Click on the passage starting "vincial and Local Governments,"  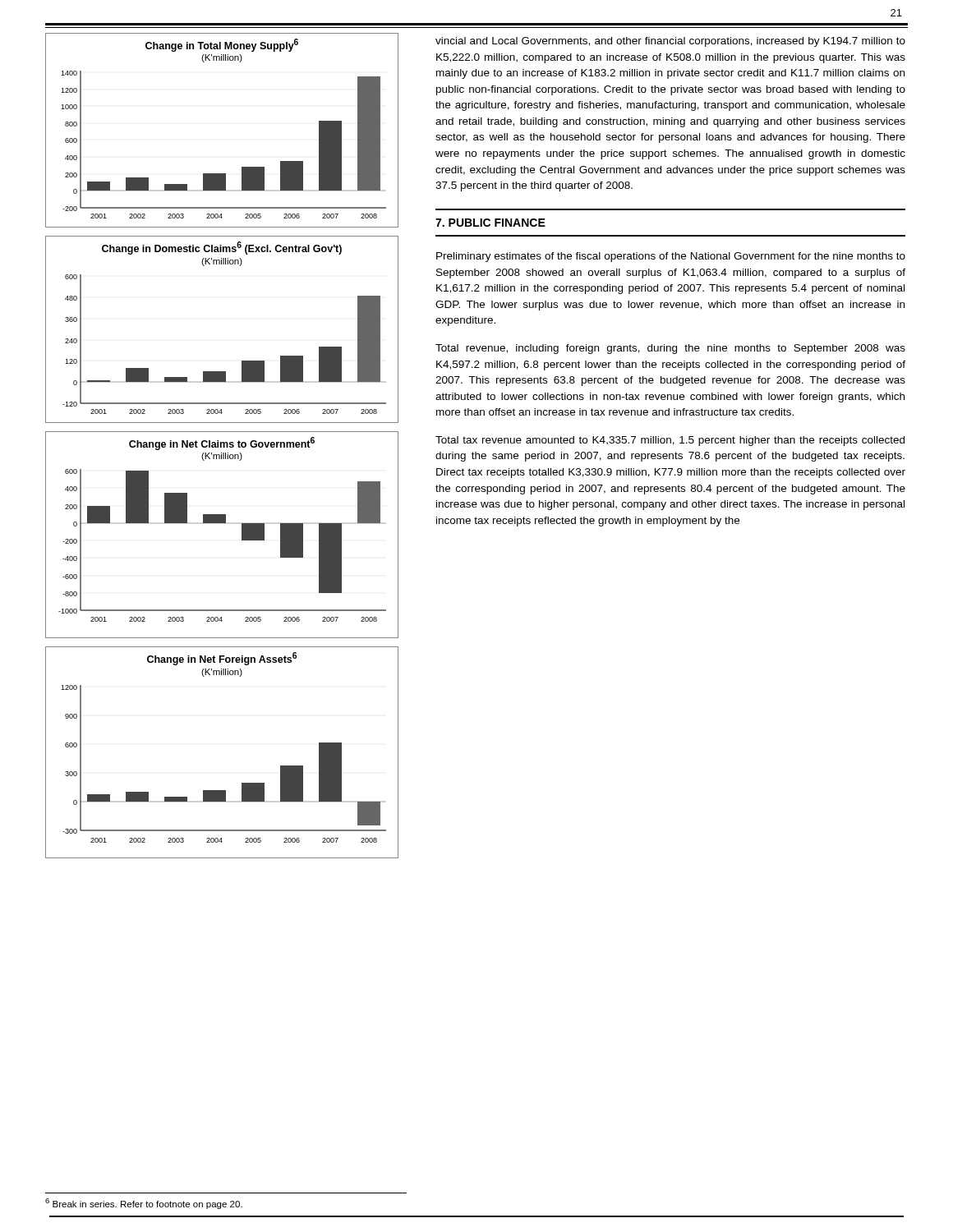pos(670,113)
